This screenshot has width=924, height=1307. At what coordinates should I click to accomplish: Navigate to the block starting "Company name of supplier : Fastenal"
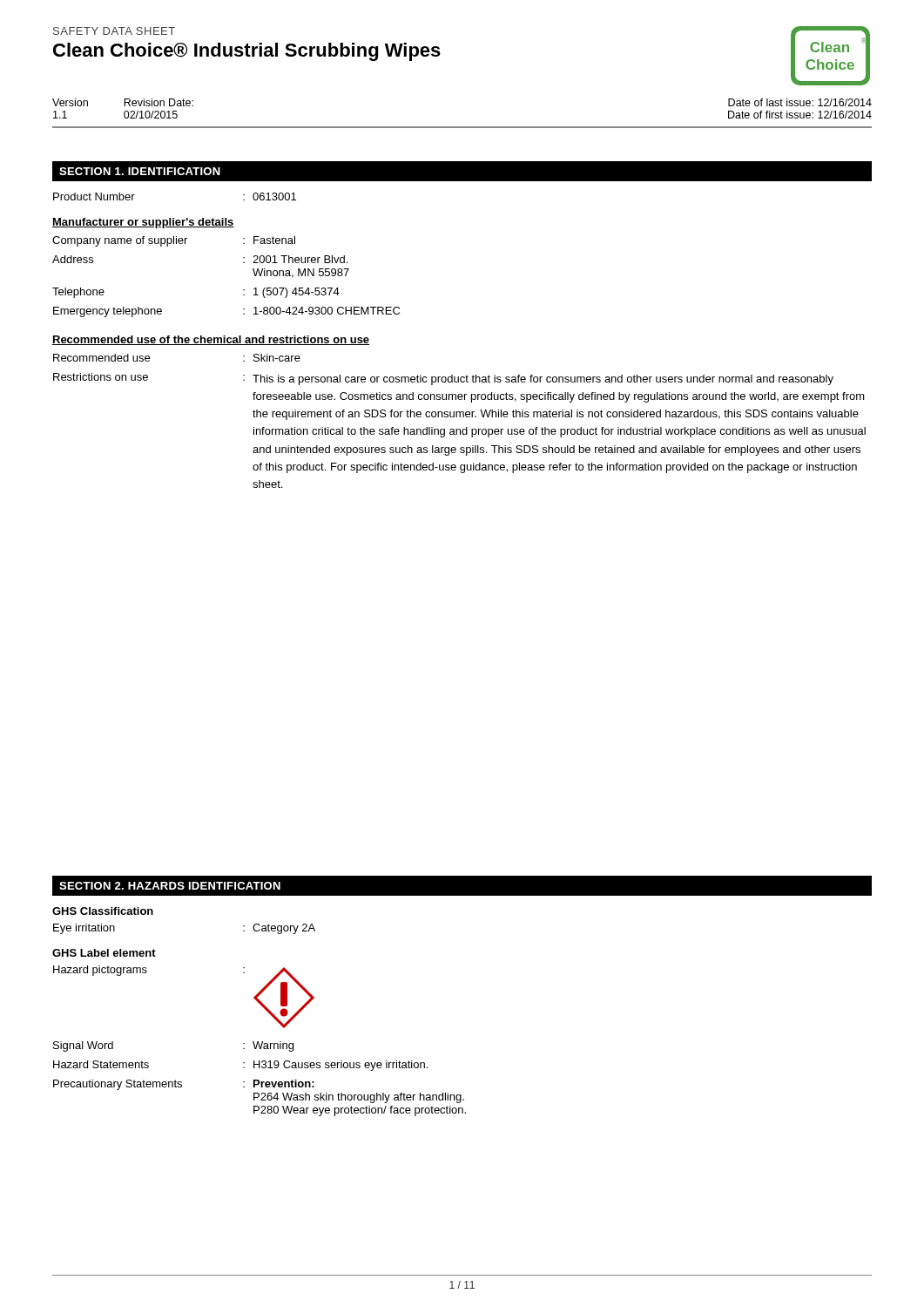[174, 241]
